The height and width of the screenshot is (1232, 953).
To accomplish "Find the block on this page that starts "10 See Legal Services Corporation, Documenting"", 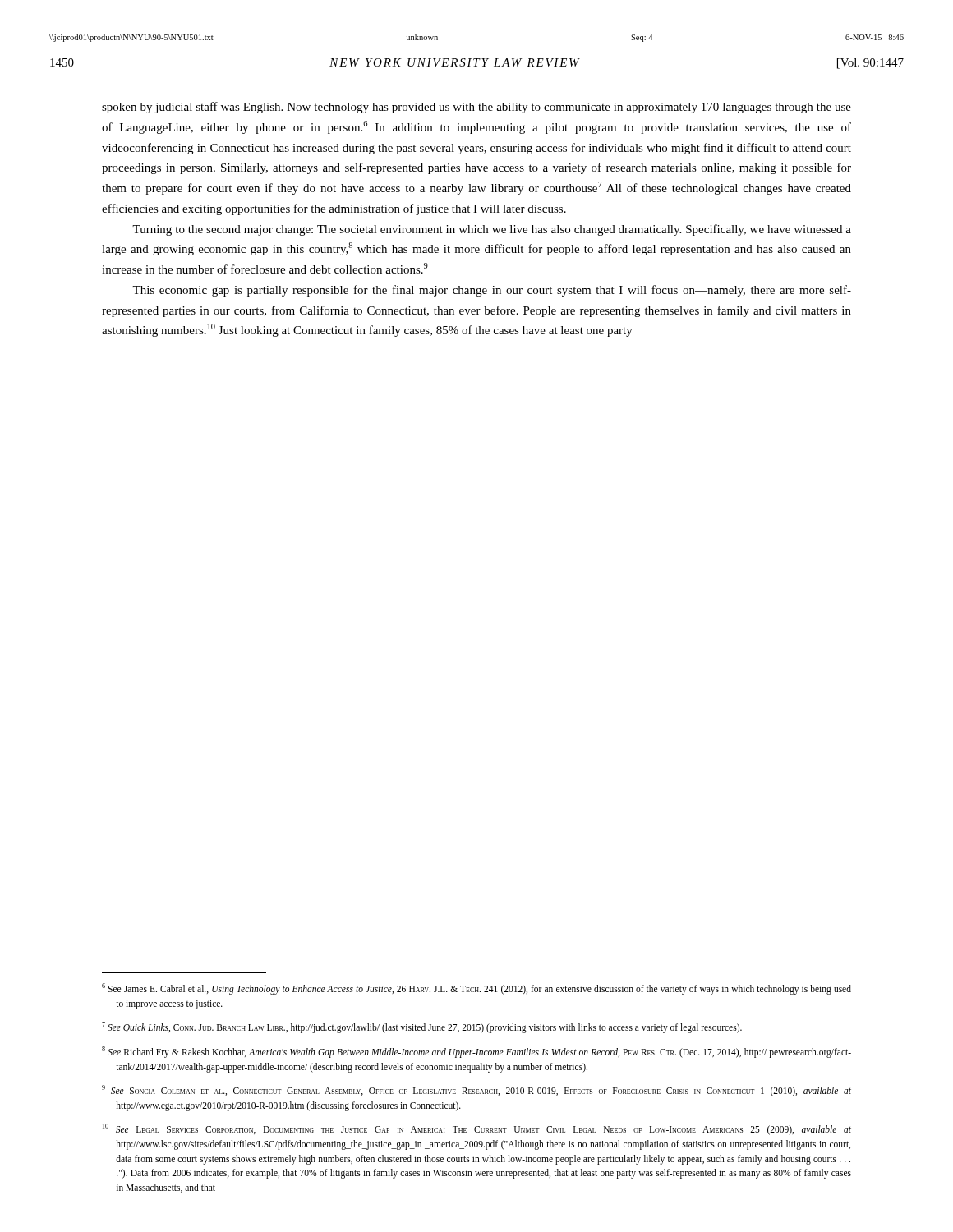I will pos(476,1159).
